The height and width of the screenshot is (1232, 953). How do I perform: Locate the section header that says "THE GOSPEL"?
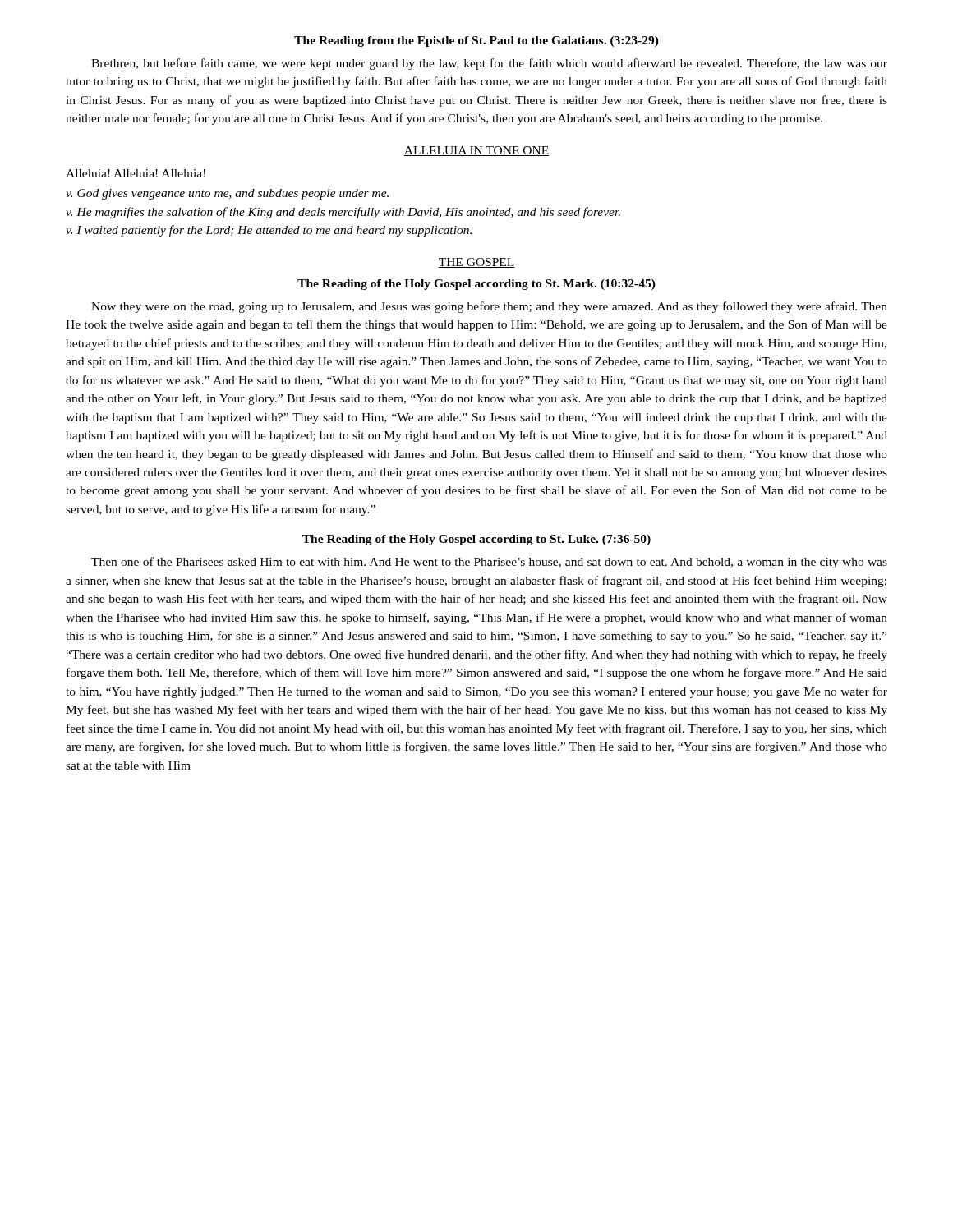[476, 261]
